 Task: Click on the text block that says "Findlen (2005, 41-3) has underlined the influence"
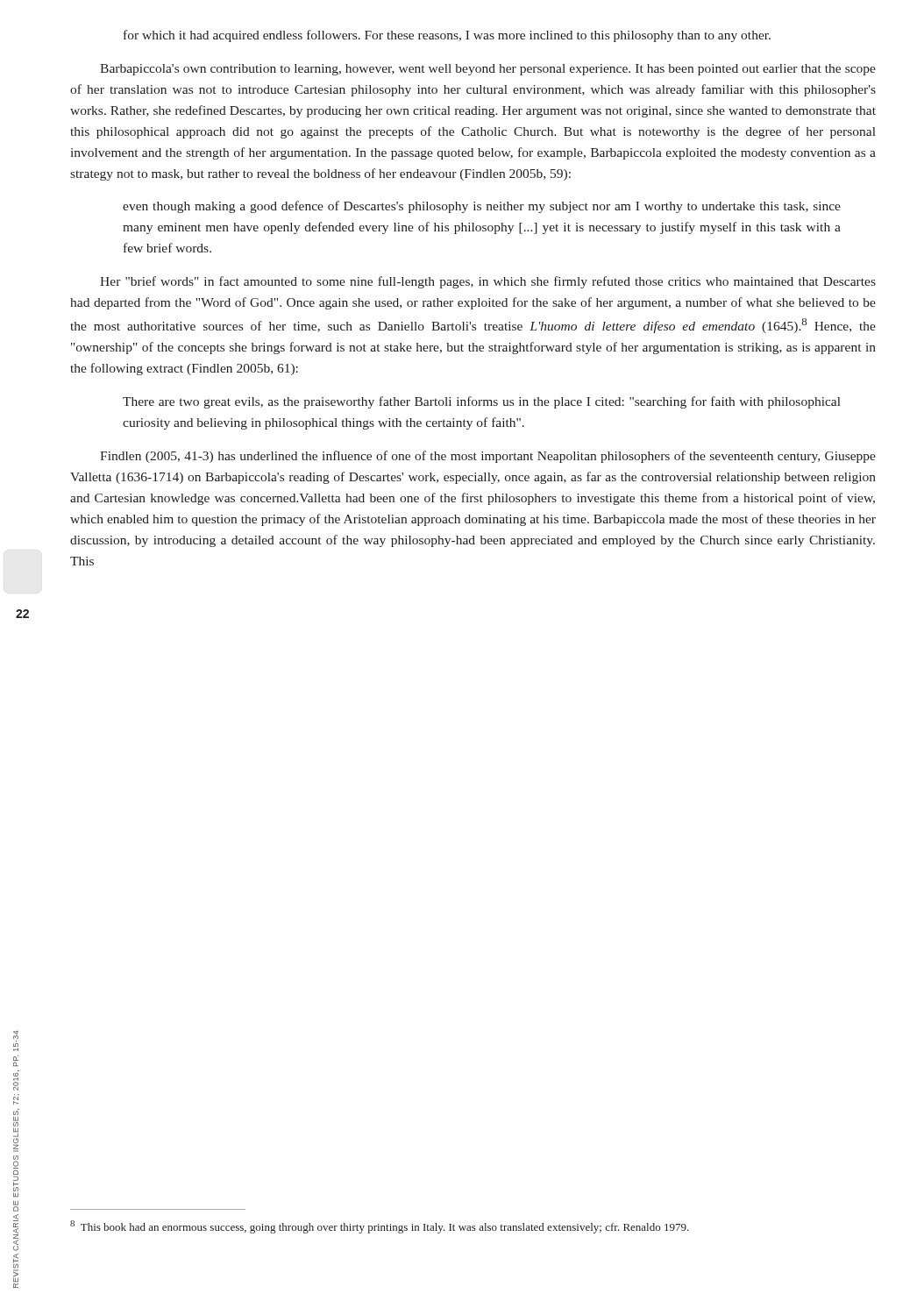(x=473, y=508)
